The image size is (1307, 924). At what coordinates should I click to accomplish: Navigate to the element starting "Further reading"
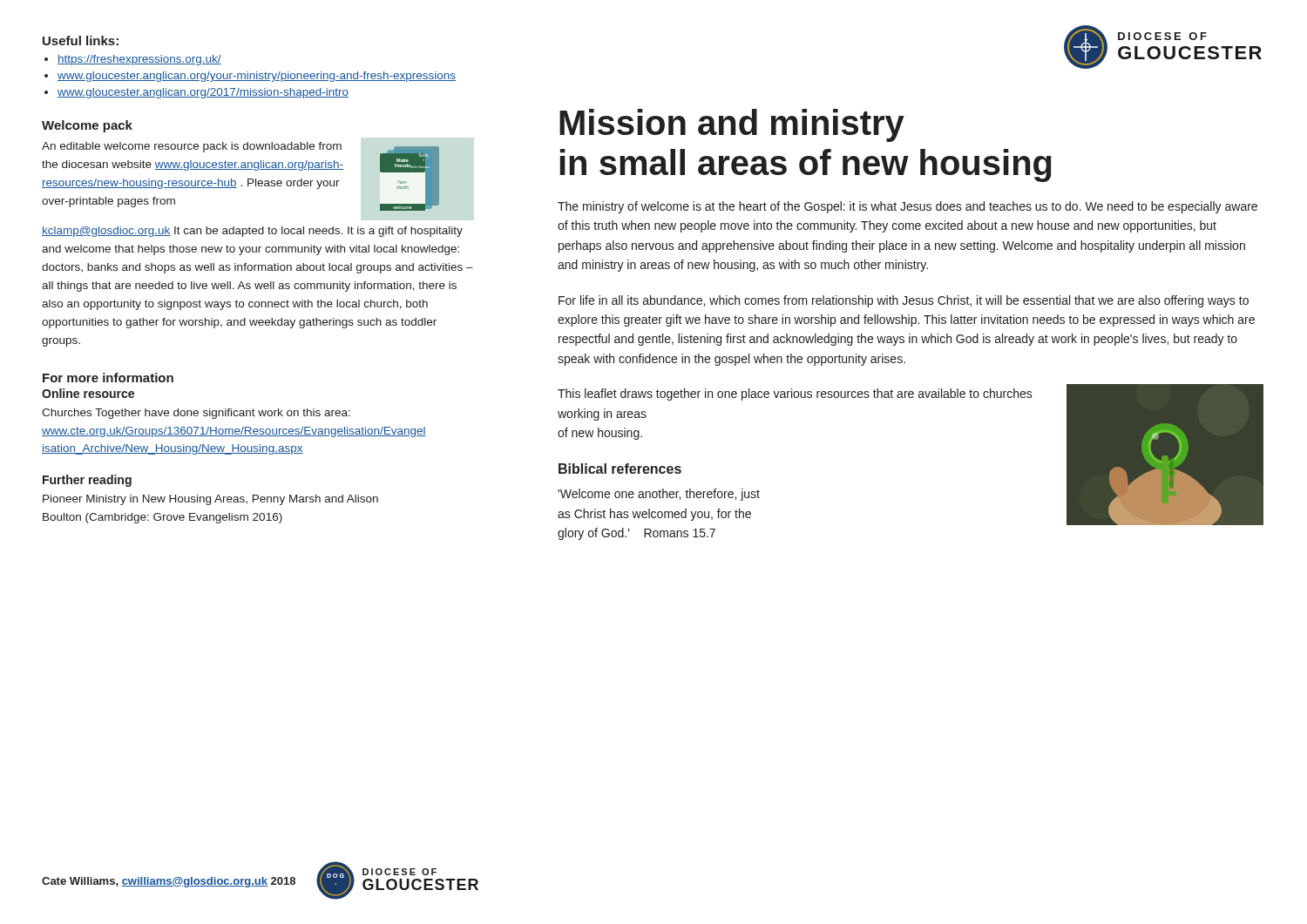click(87, 480)
